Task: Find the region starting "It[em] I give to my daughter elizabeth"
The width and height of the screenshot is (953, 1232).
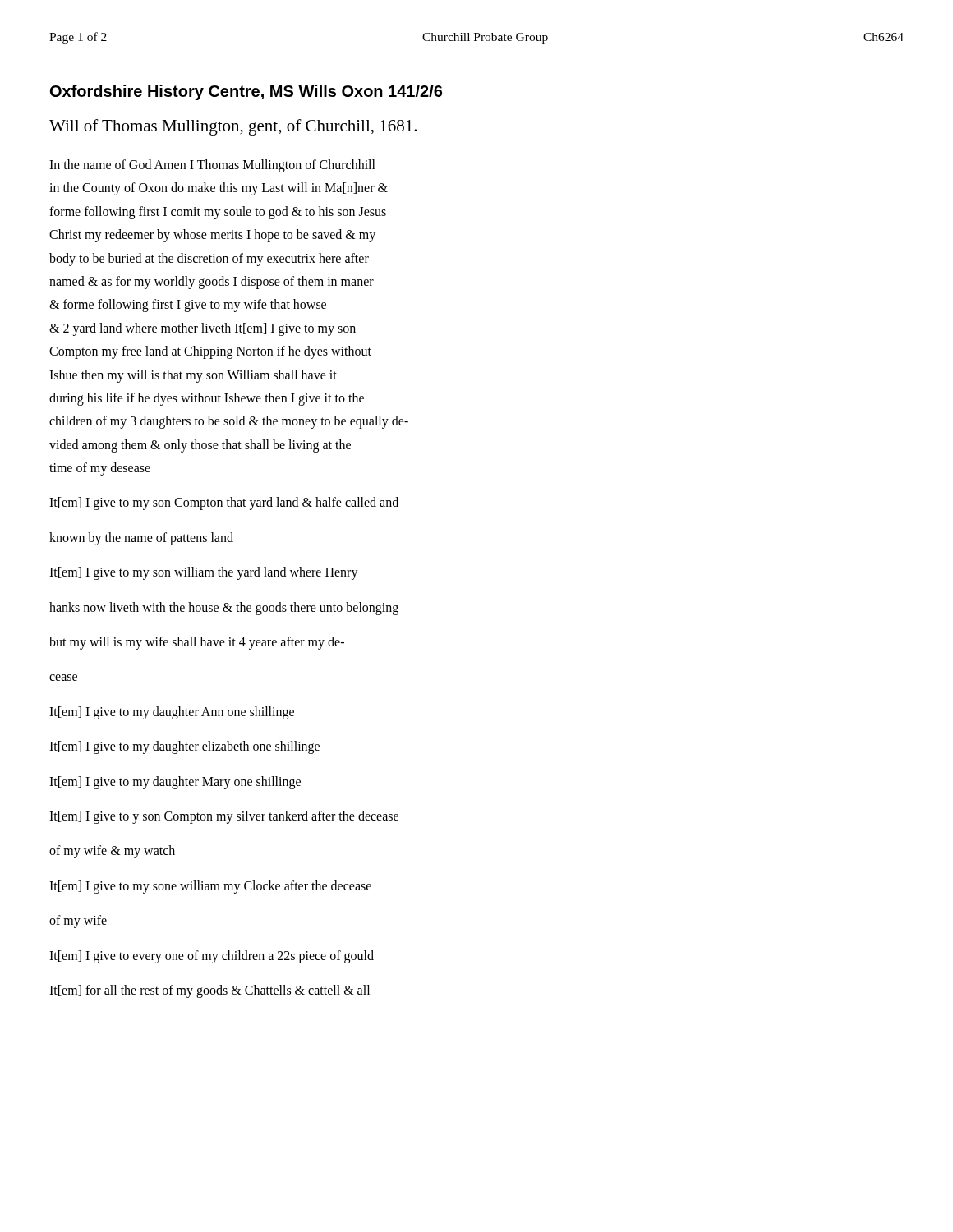Action: coord(184,747)
